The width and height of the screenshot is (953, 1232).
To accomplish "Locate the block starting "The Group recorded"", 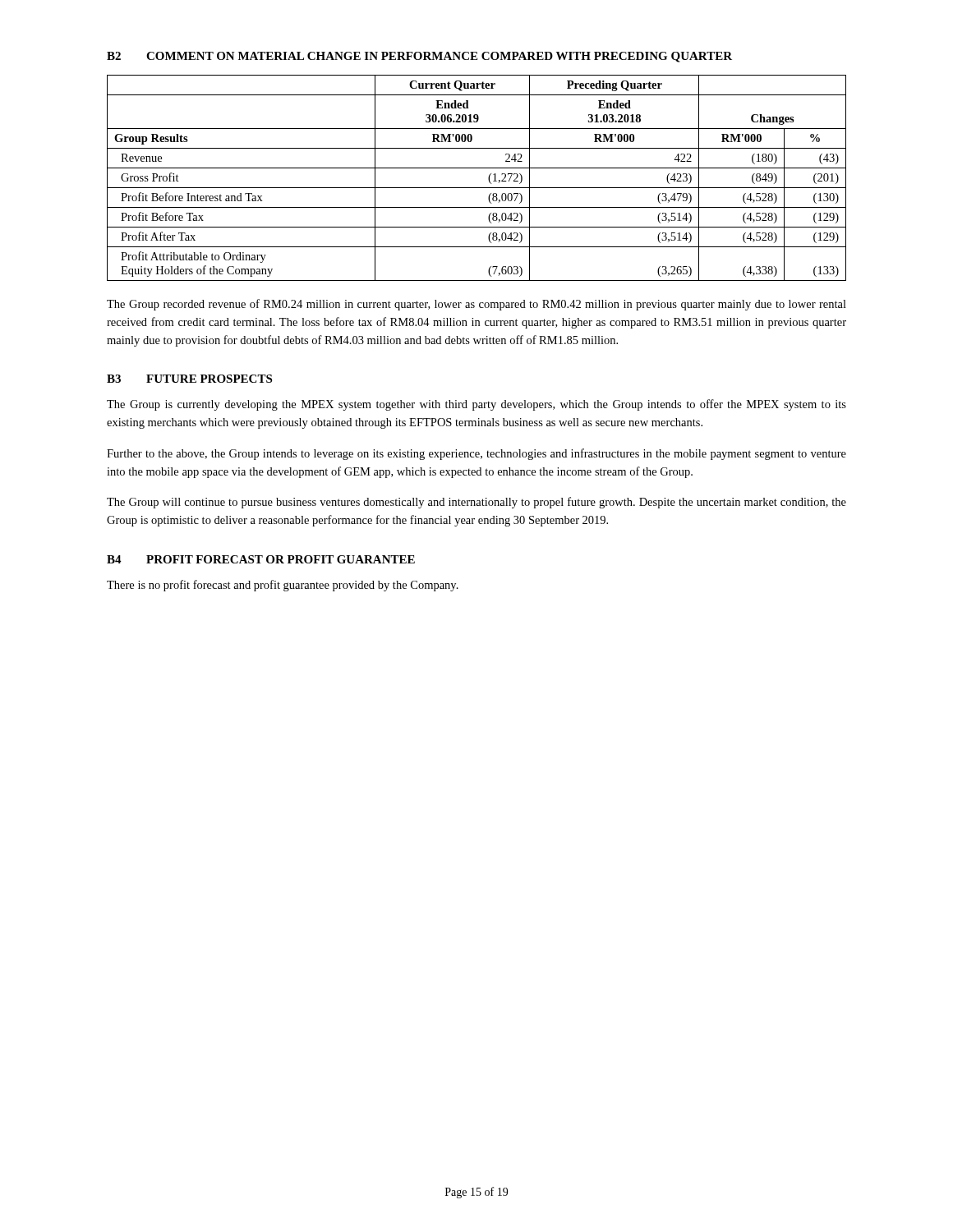I will [x=476, y=322].
